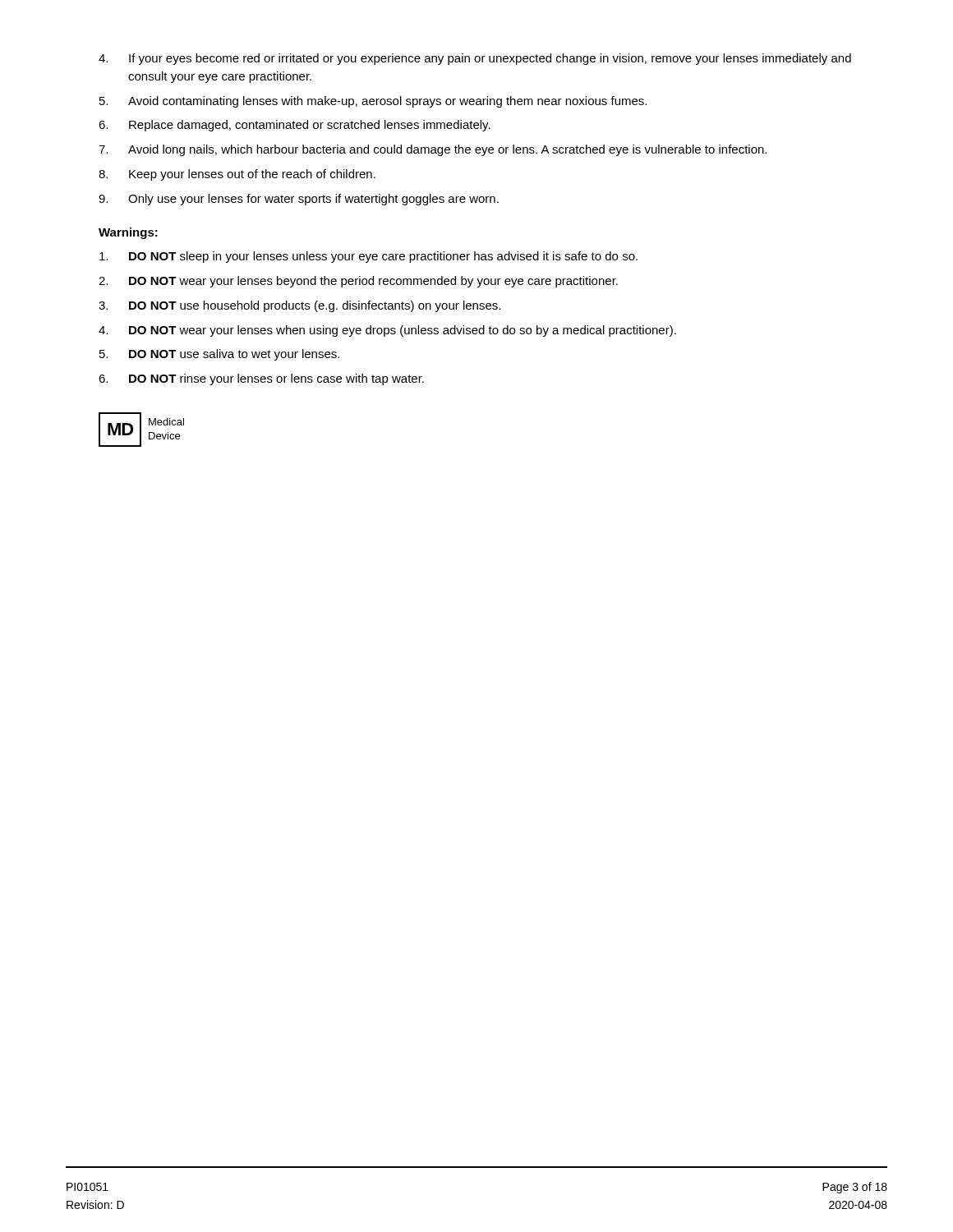
Task: Select the list item with the text "7. Avoid long nails, which"
Action: coord(476,149)
